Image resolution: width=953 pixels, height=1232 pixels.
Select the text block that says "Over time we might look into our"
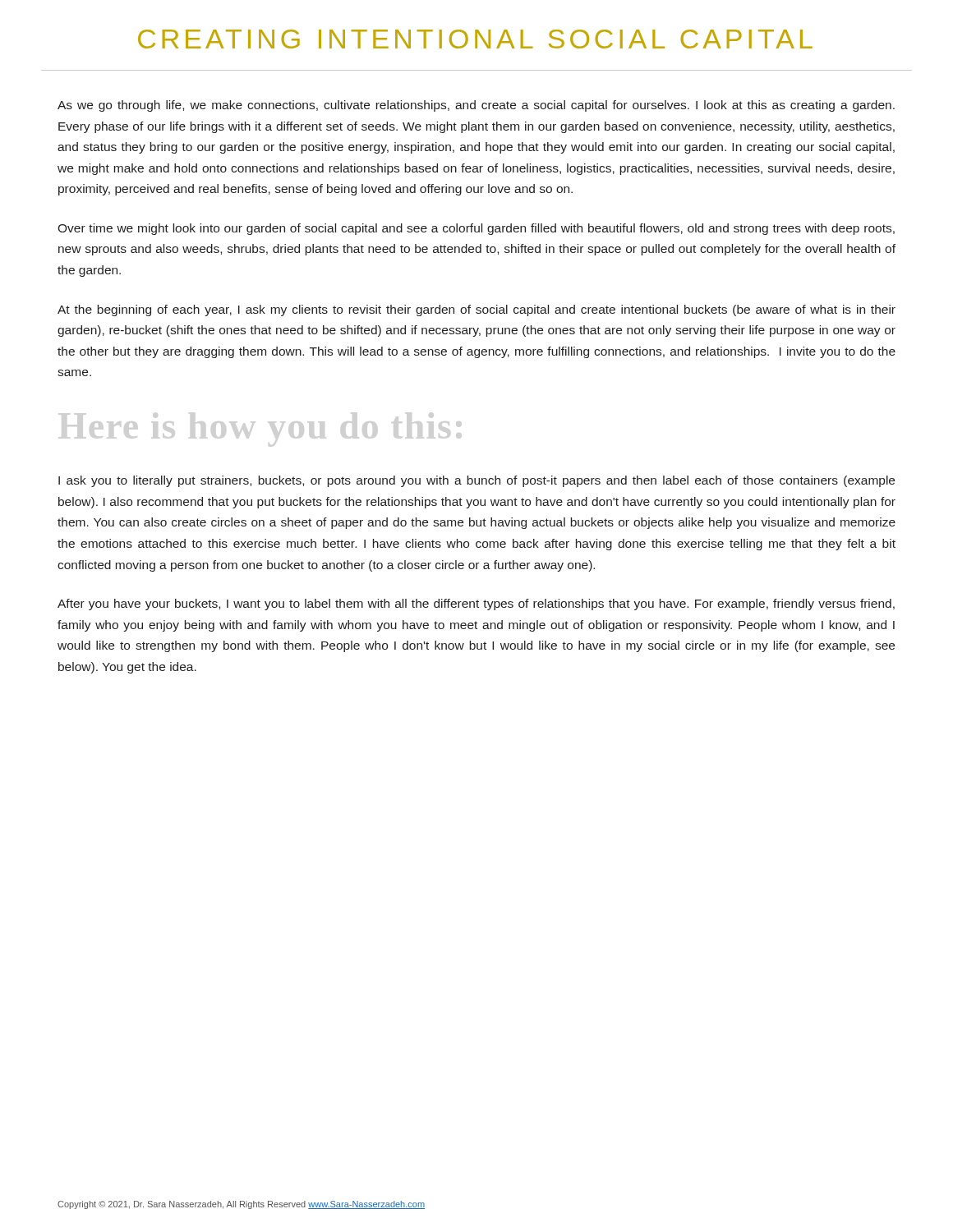(x=476, y=249)
